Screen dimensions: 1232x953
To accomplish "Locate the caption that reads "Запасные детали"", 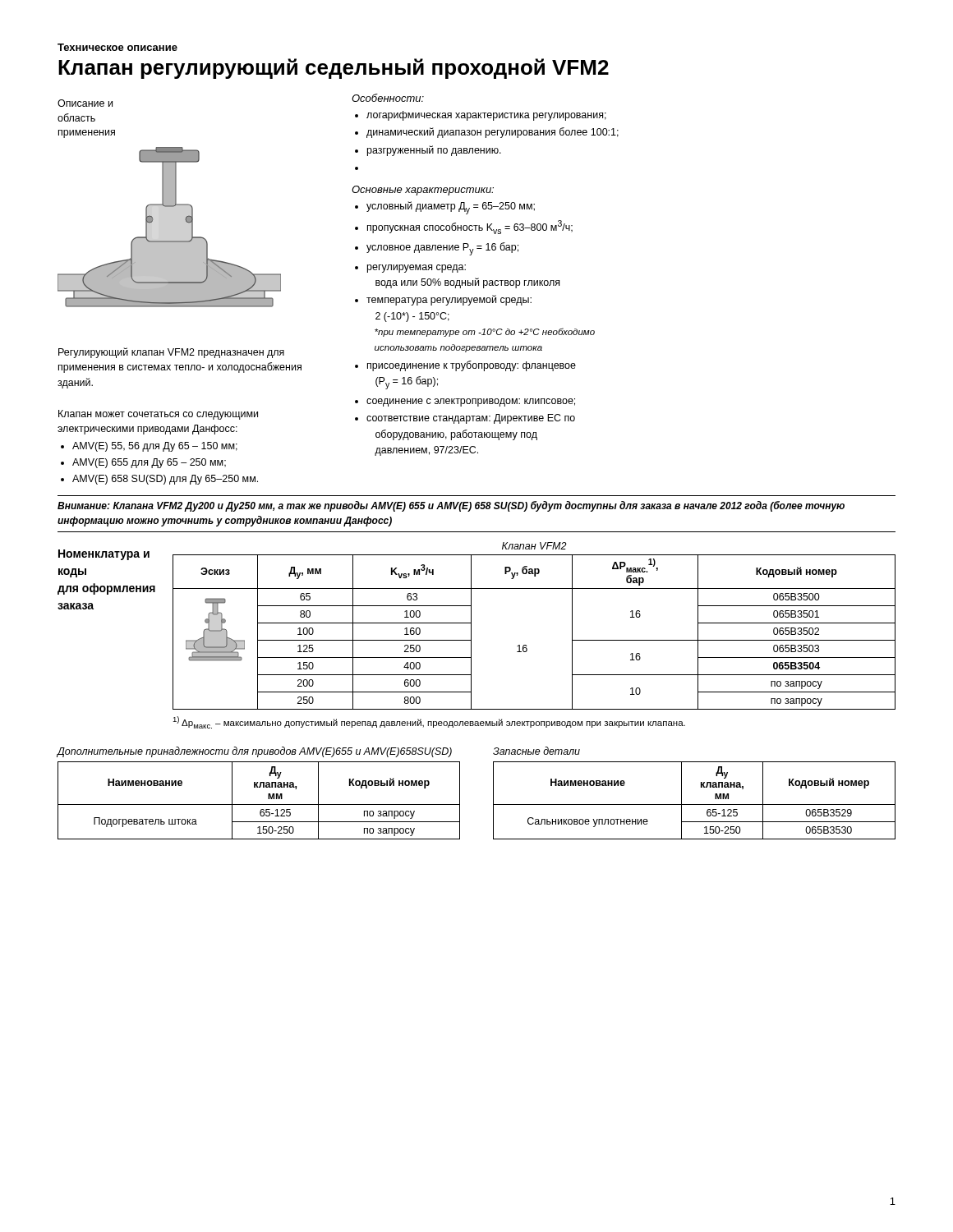I will coord(536,752).
